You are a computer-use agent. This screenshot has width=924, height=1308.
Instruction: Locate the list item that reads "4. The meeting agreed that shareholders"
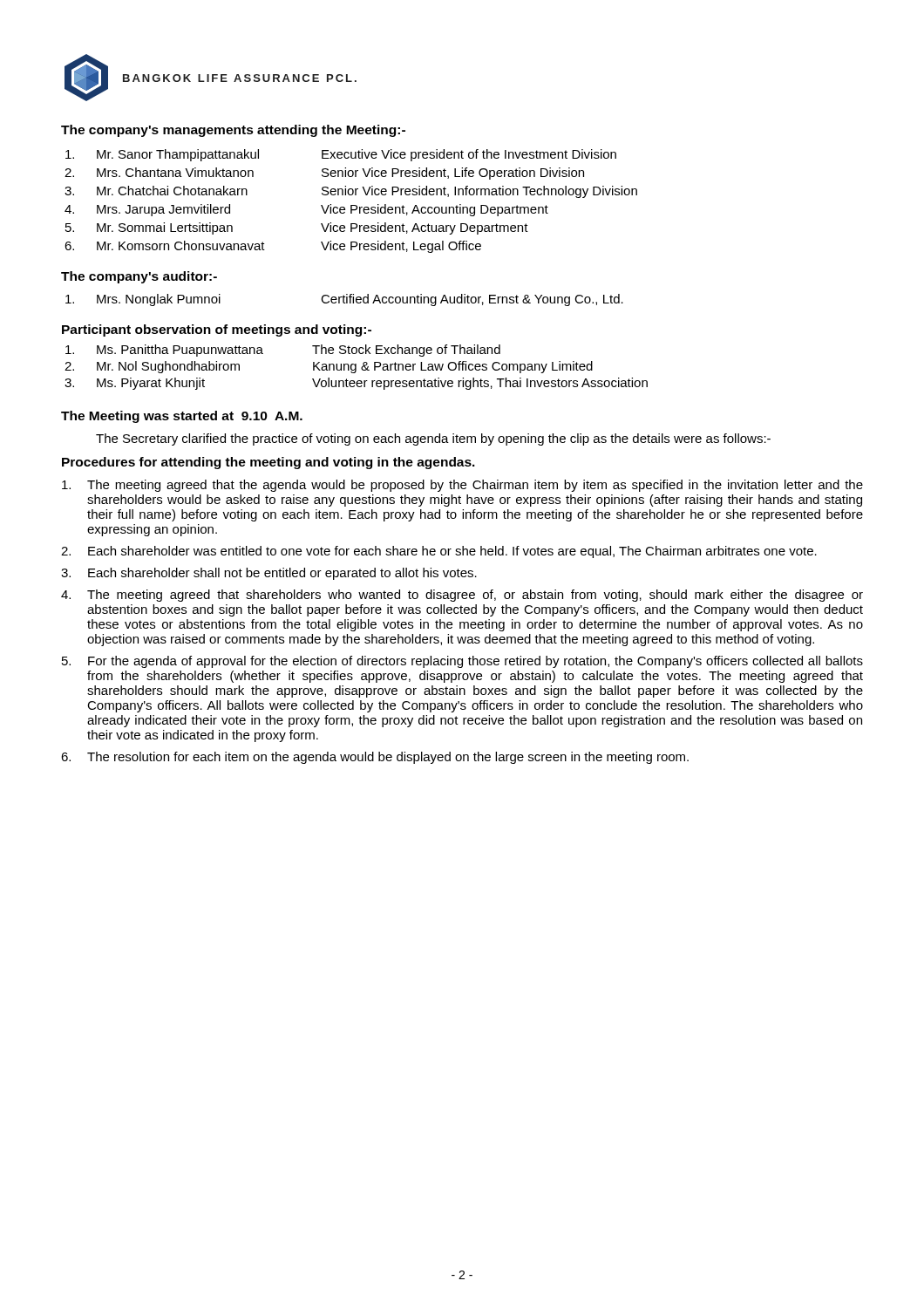[x=462, y=617]
